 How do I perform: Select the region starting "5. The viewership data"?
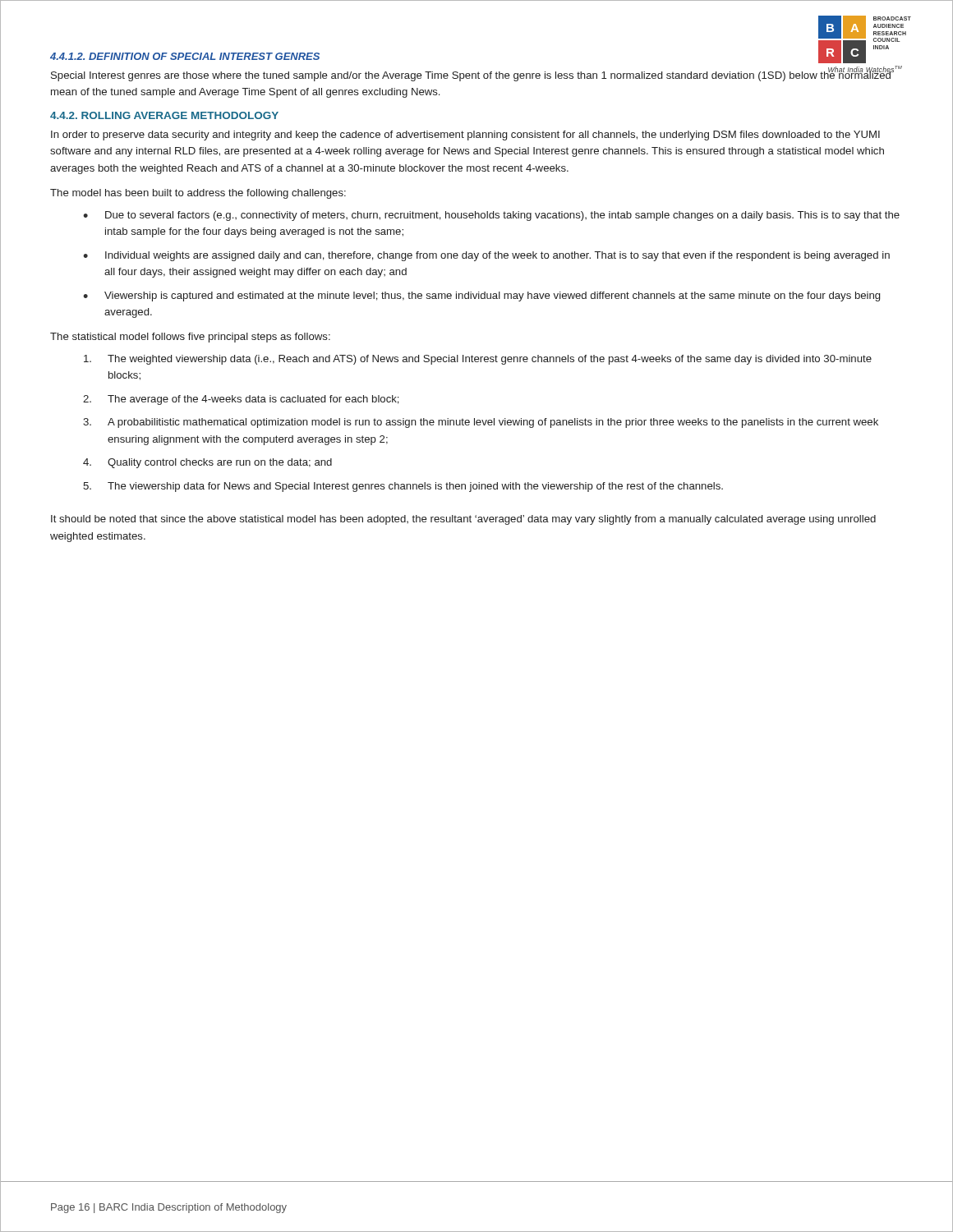[x=403, y=486]
